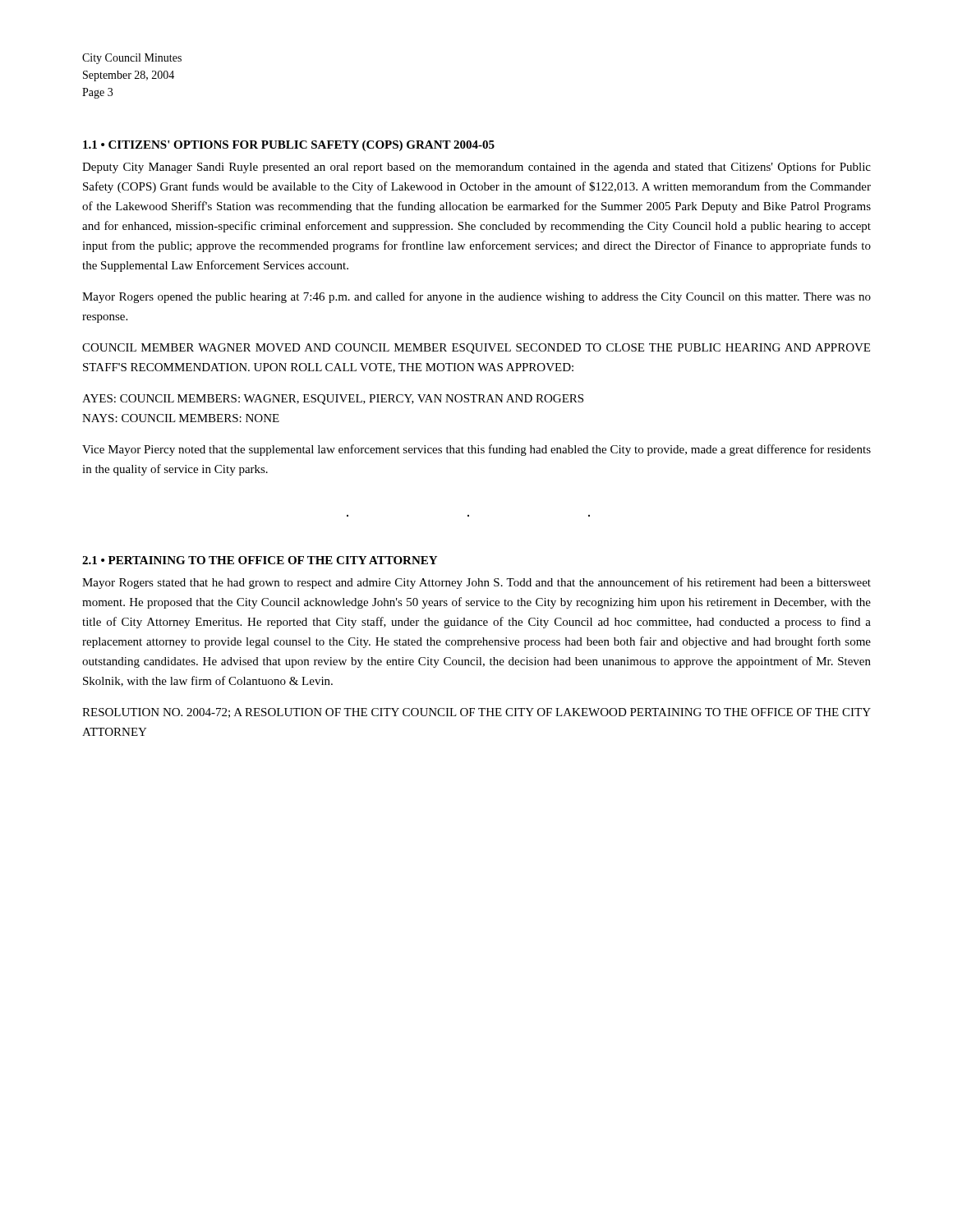Click the section header that begins "1.1 • CITIZENS' OPTIONS FOR PUBLIC SAFETY (COPS)"
The width and height of the screenshot is (953, 1232).
[288, 145]
